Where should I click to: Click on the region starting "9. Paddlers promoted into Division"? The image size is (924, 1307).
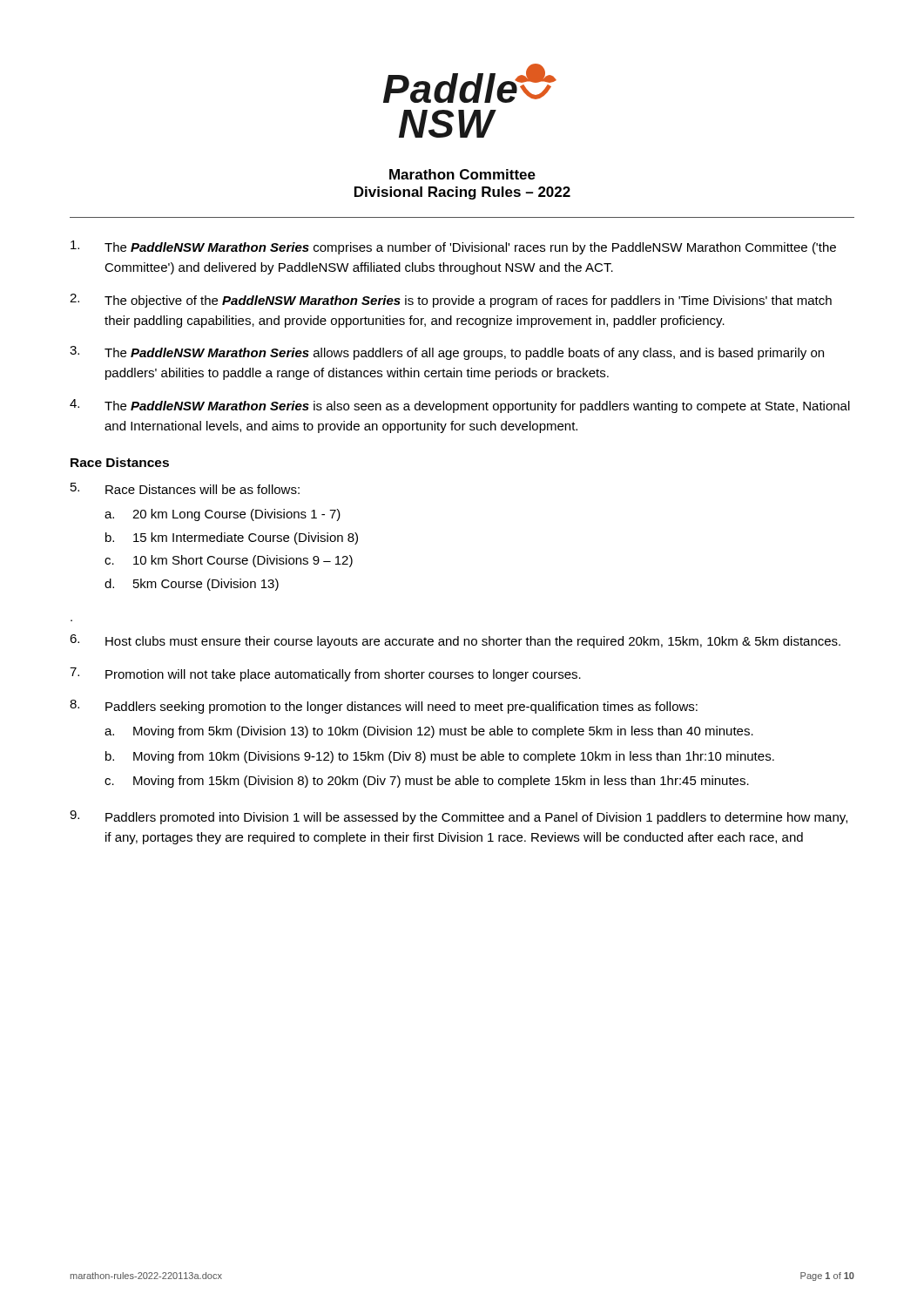pyautogui.click(x=462, y=827)
